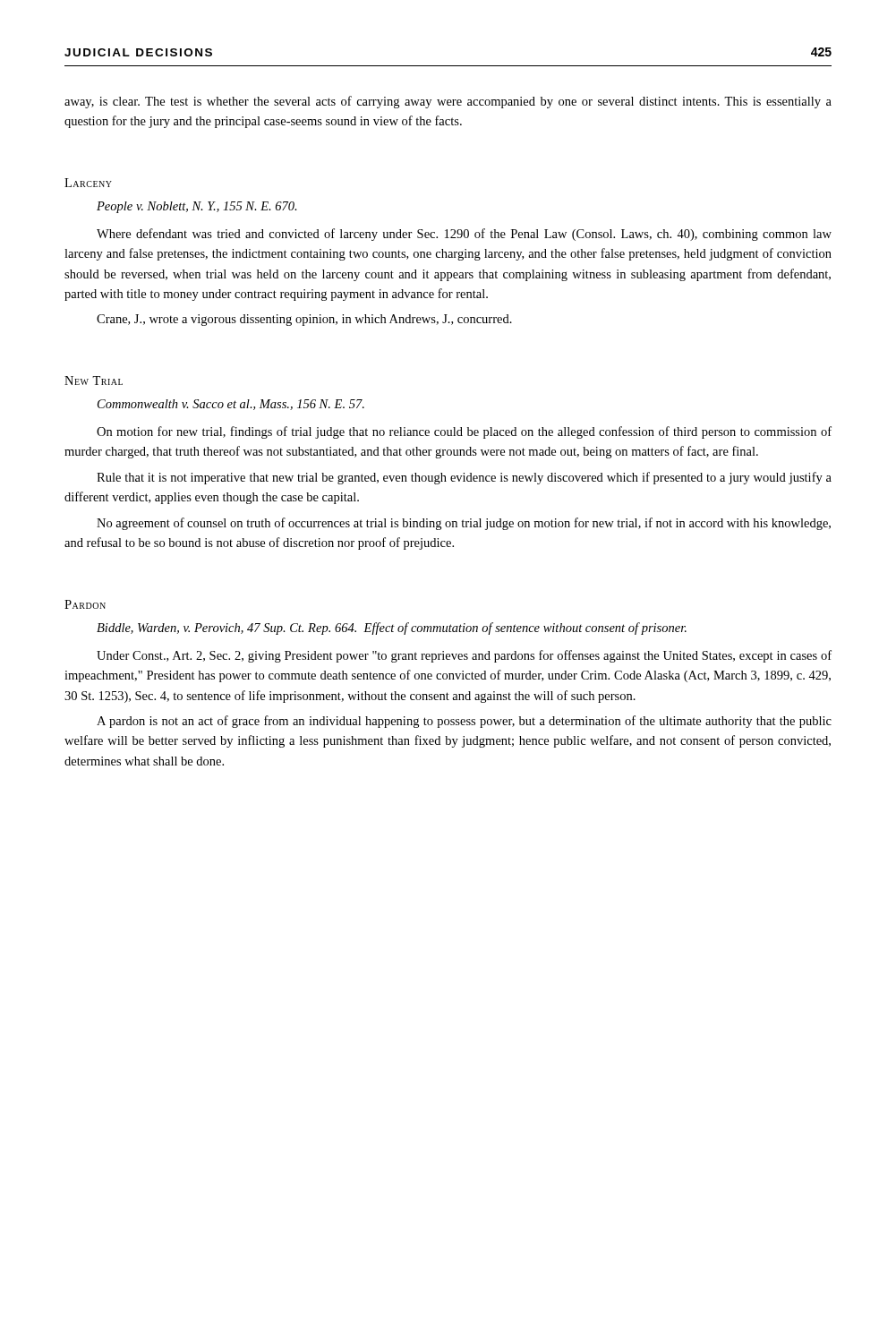Find the passage starting "A pardon is not an act of"
This screenshot has height=1343, width=896.
coord(448,741)
